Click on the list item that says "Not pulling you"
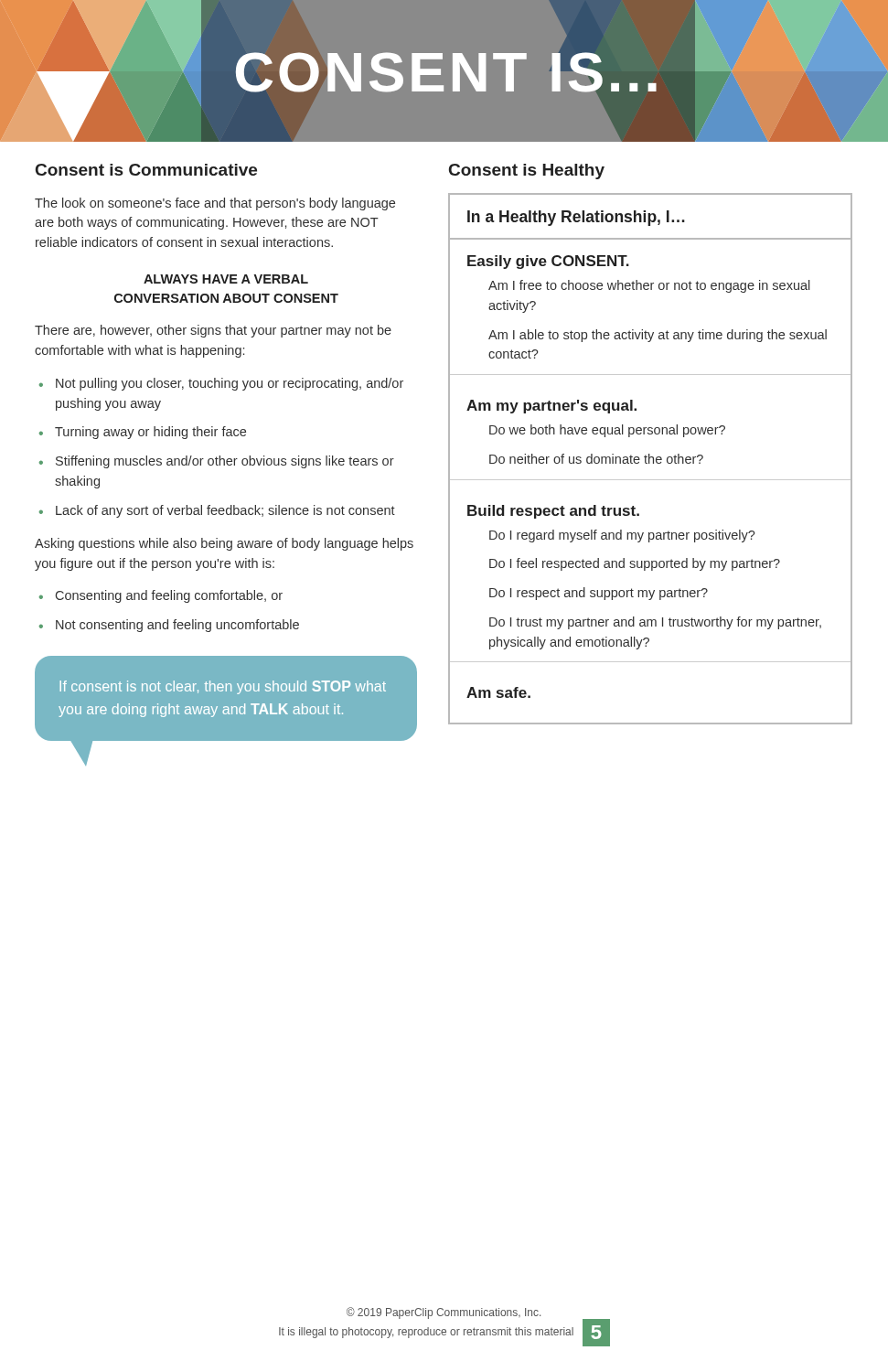 pyautogui.click(x=229, y=393)
